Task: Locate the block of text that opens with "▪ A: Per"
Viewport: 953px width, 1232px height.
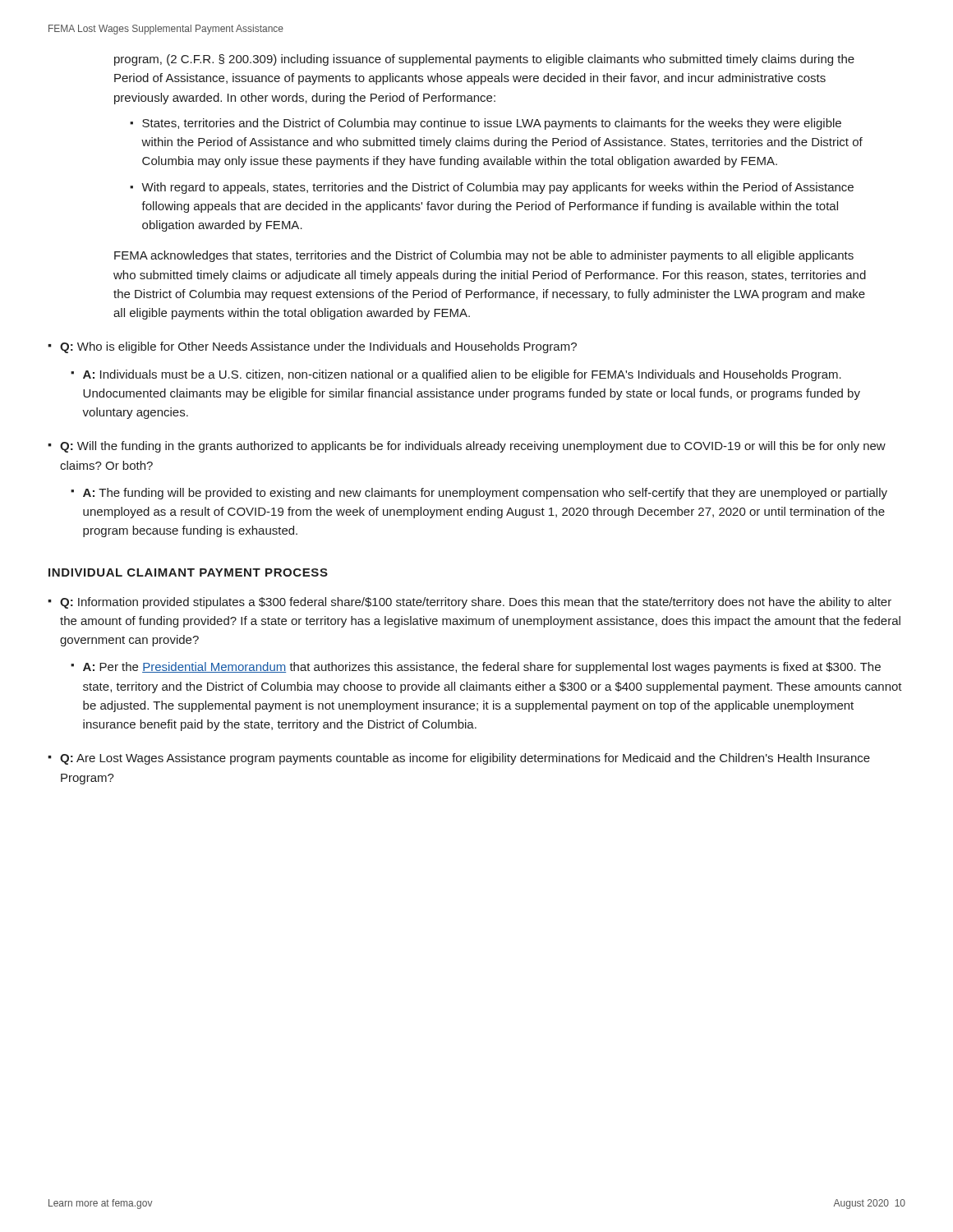Action: pos(488,695)
